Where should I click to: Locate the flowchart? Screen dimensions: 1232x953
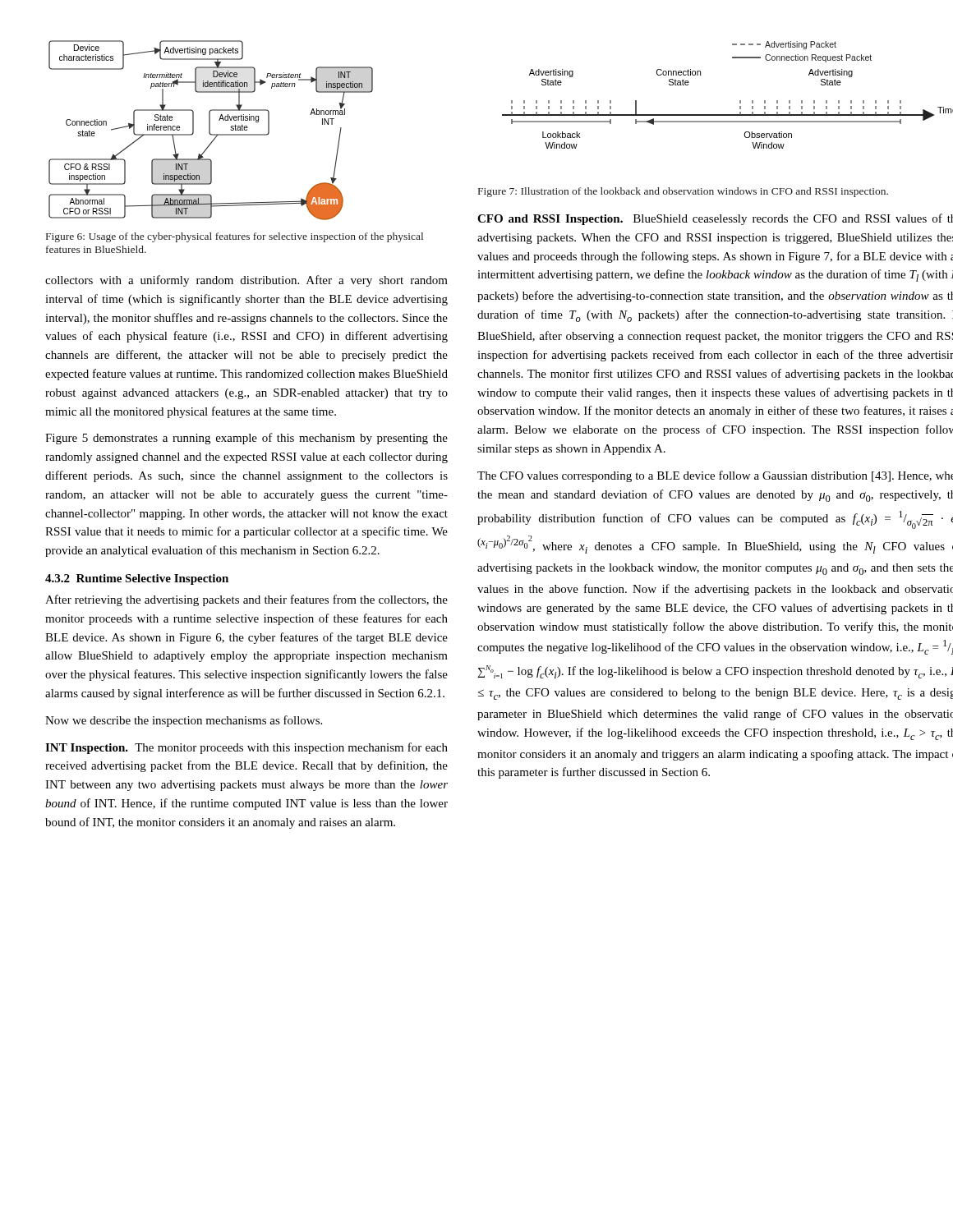[246, 129]
